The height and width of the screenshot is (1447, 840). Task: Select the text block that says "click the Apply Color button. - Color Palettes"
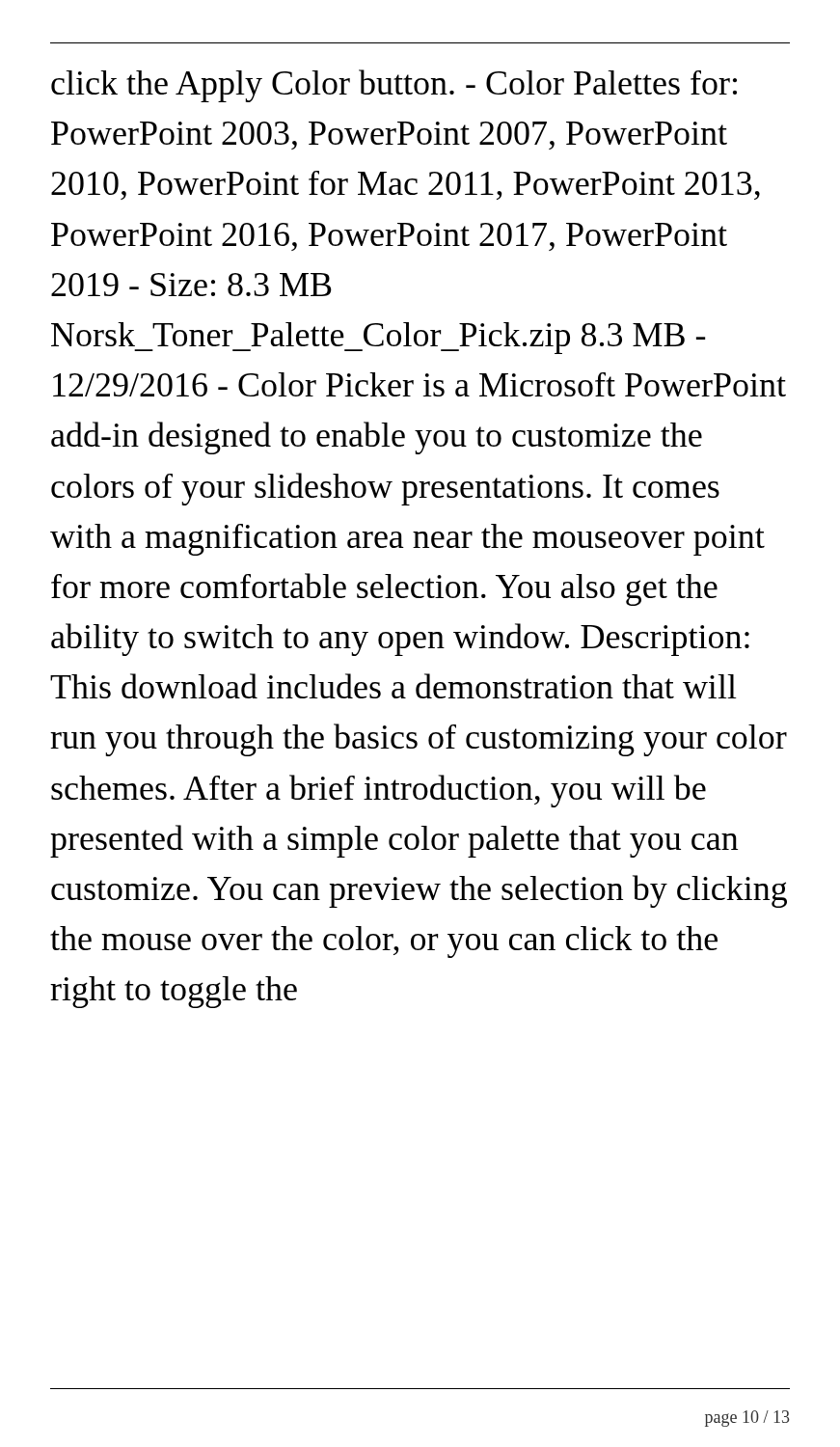pyautogui.click(x=419, y=536)
